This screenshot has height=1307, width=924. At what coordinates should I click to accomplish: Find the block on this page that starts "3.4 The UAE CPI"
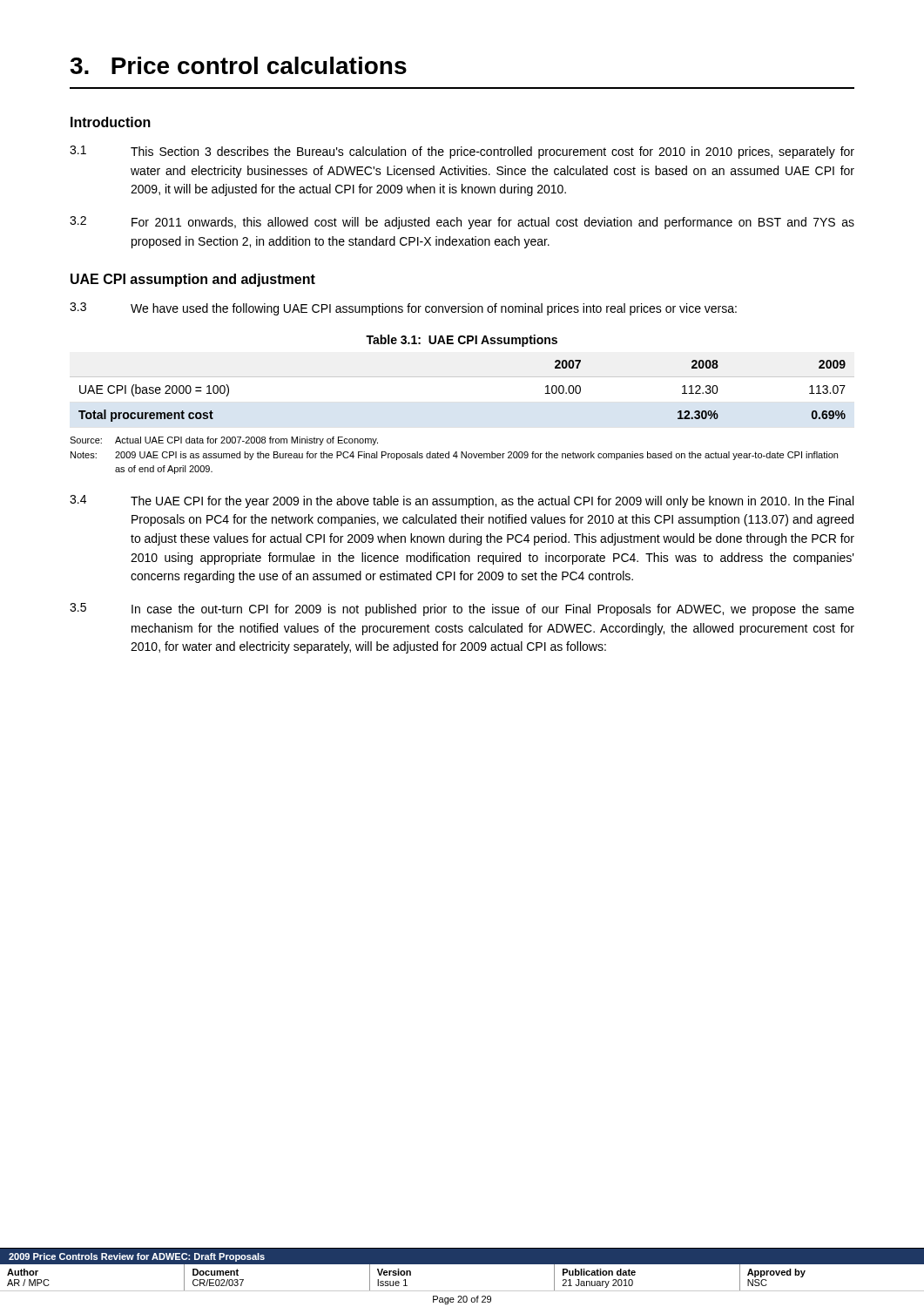(462, 539)
